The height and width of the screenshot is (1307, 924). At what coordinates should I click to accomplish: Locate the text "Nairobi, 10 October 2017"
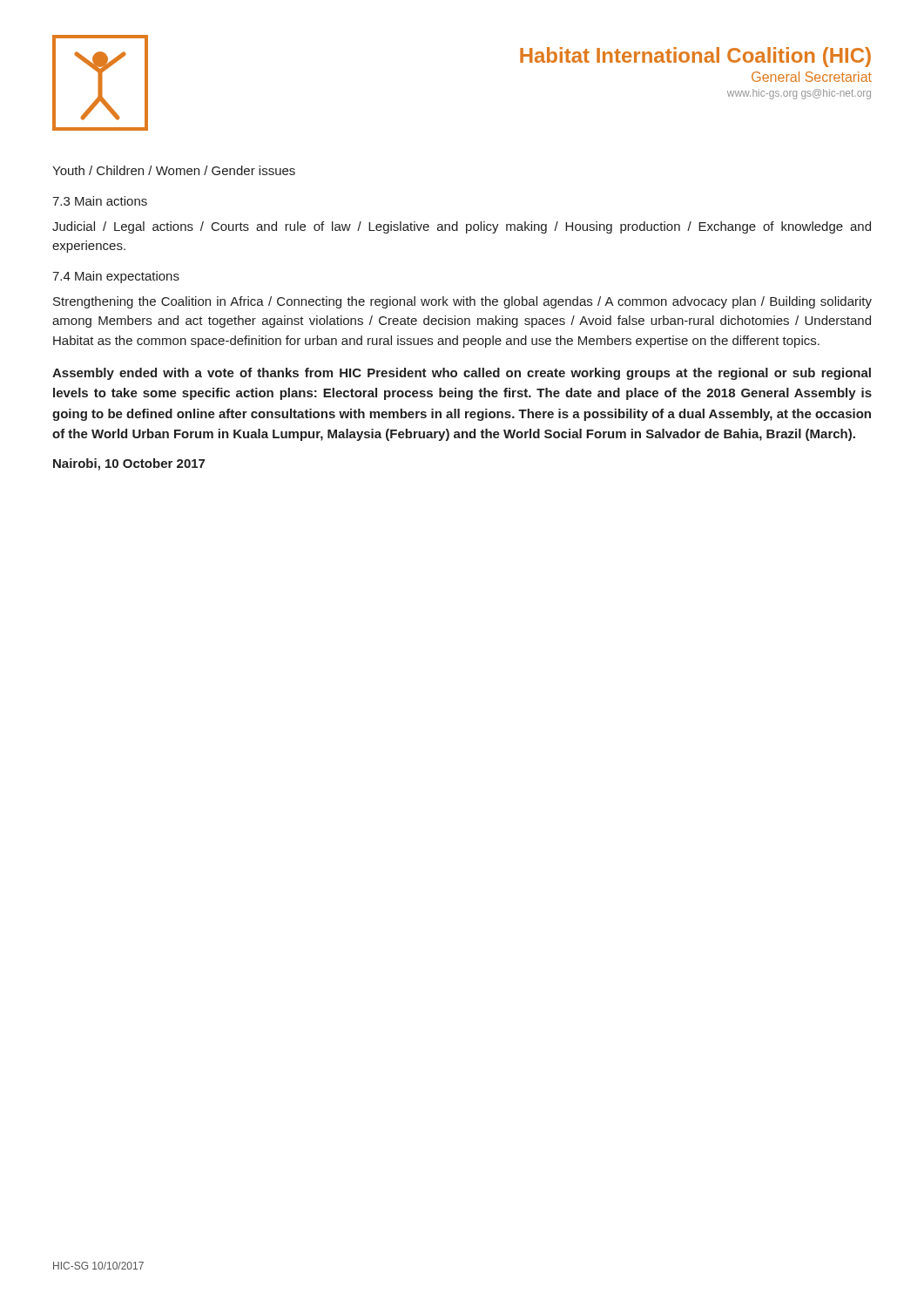129,463
